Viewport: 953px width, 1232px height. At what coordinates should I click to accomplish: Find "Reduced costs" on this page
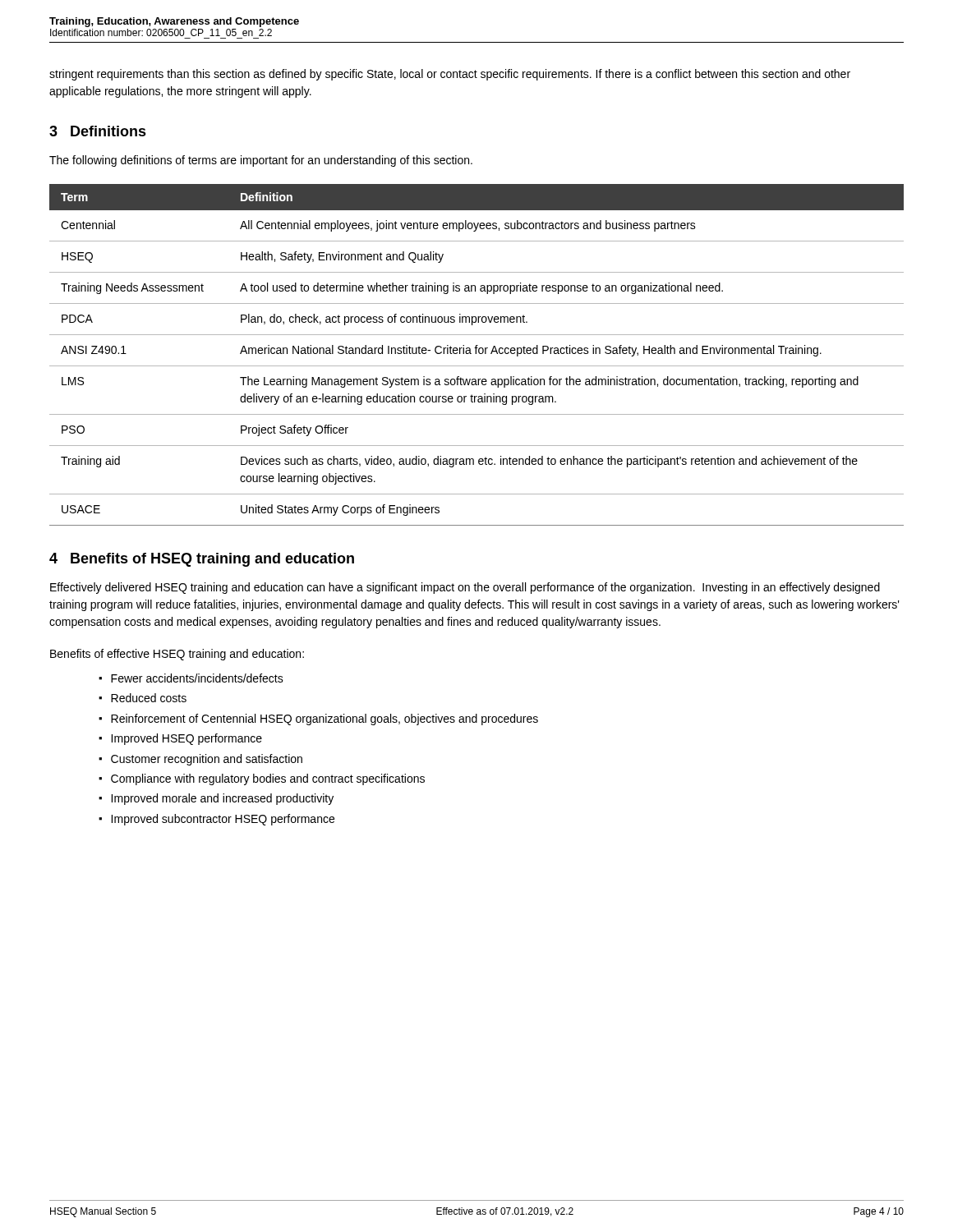[149, 698]
